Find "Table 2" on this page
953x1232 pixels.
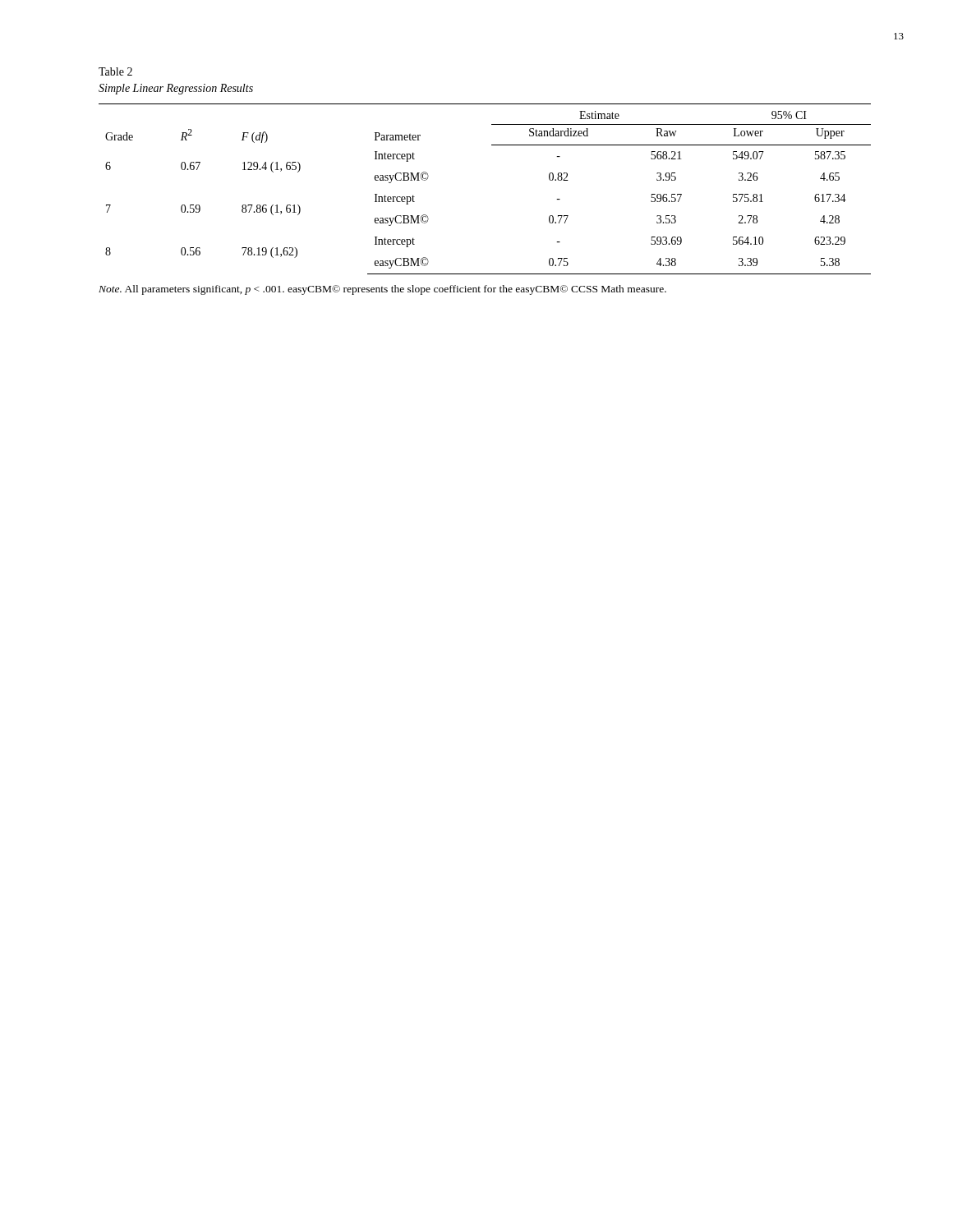(116, 72)
